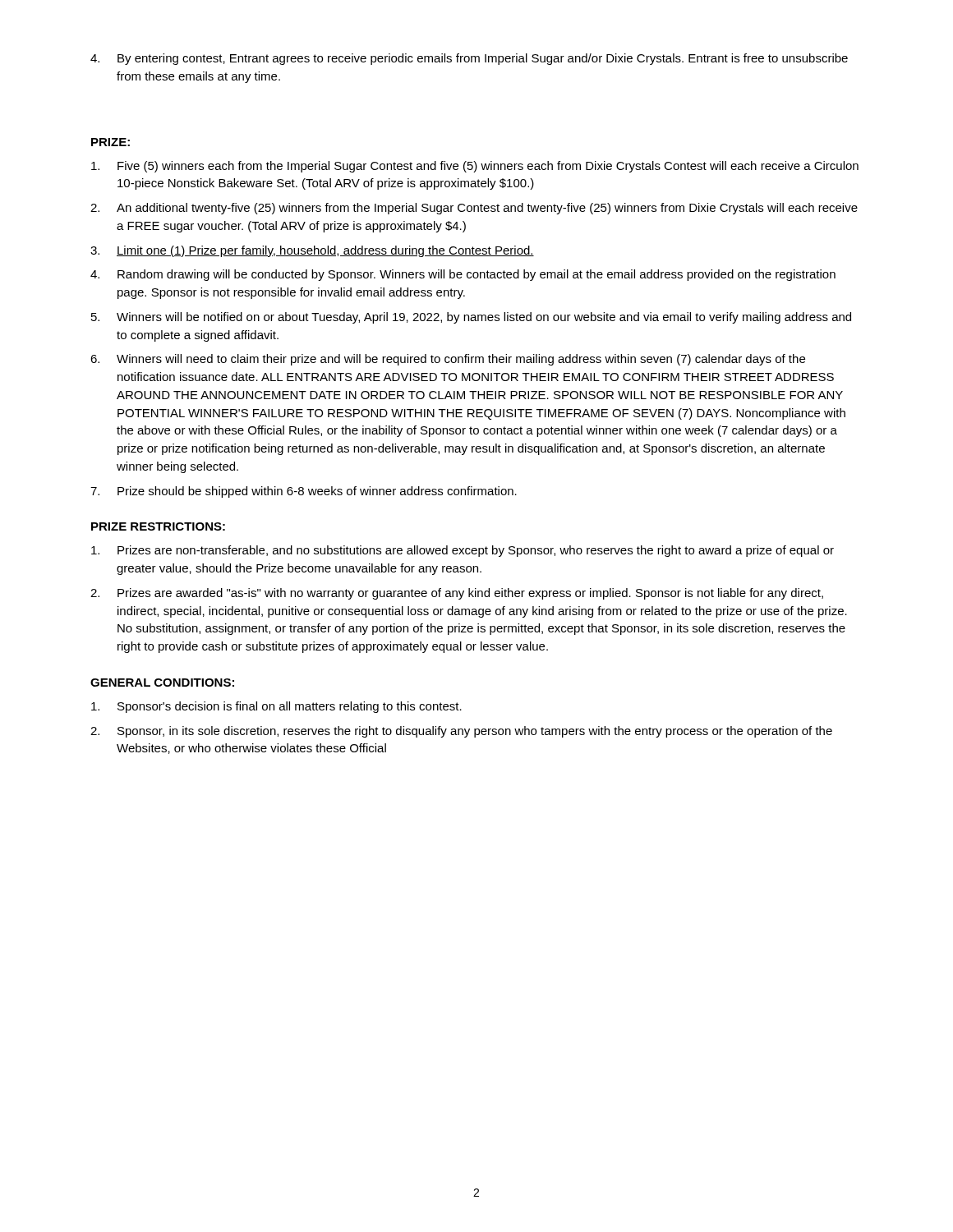Find the text starting "7. Prize should be shipped within"
Screen dimensions: 1232x953
tap(476, 491)
